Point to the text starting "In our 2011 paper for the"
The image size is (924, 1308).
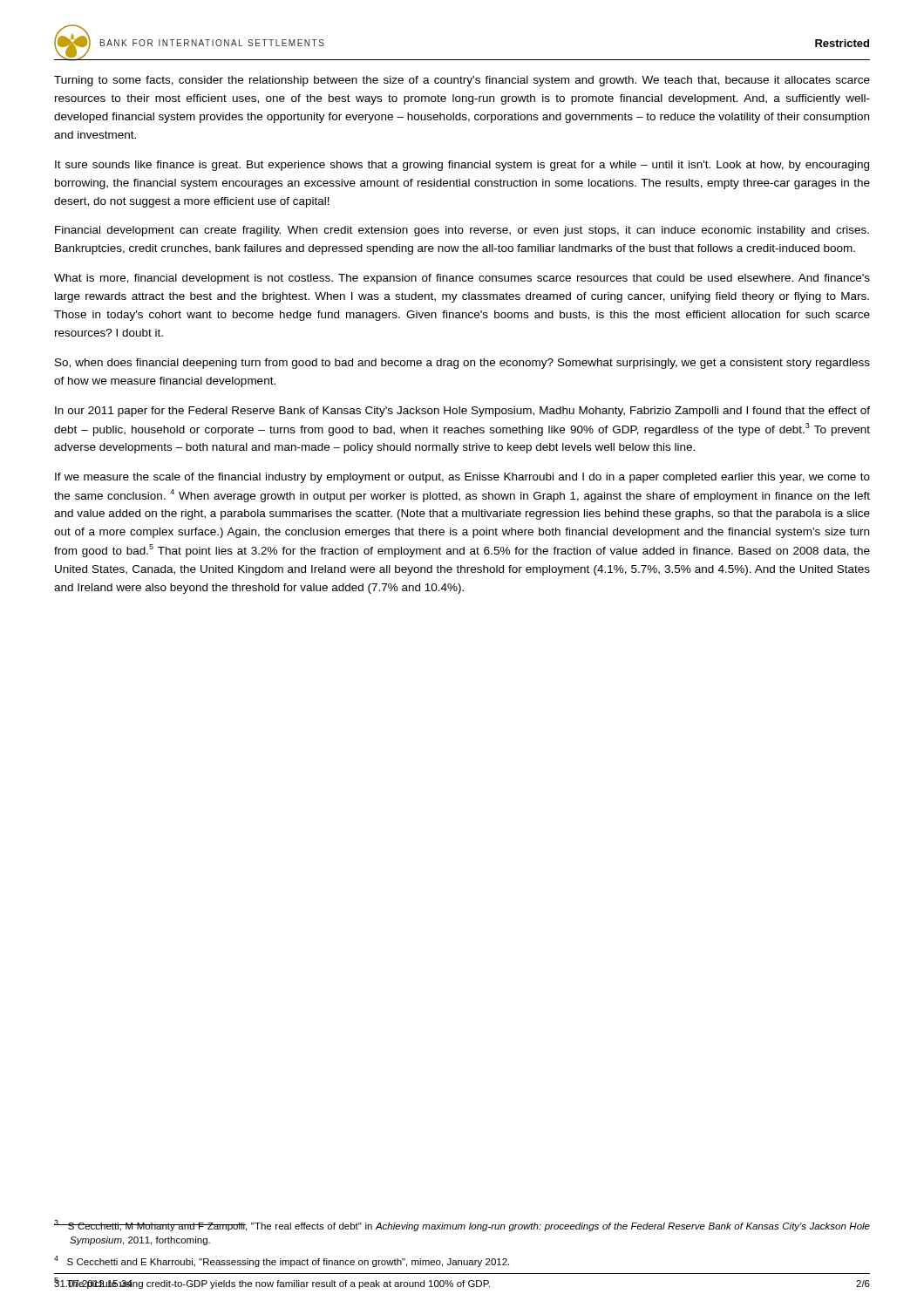tap(462, 429)
